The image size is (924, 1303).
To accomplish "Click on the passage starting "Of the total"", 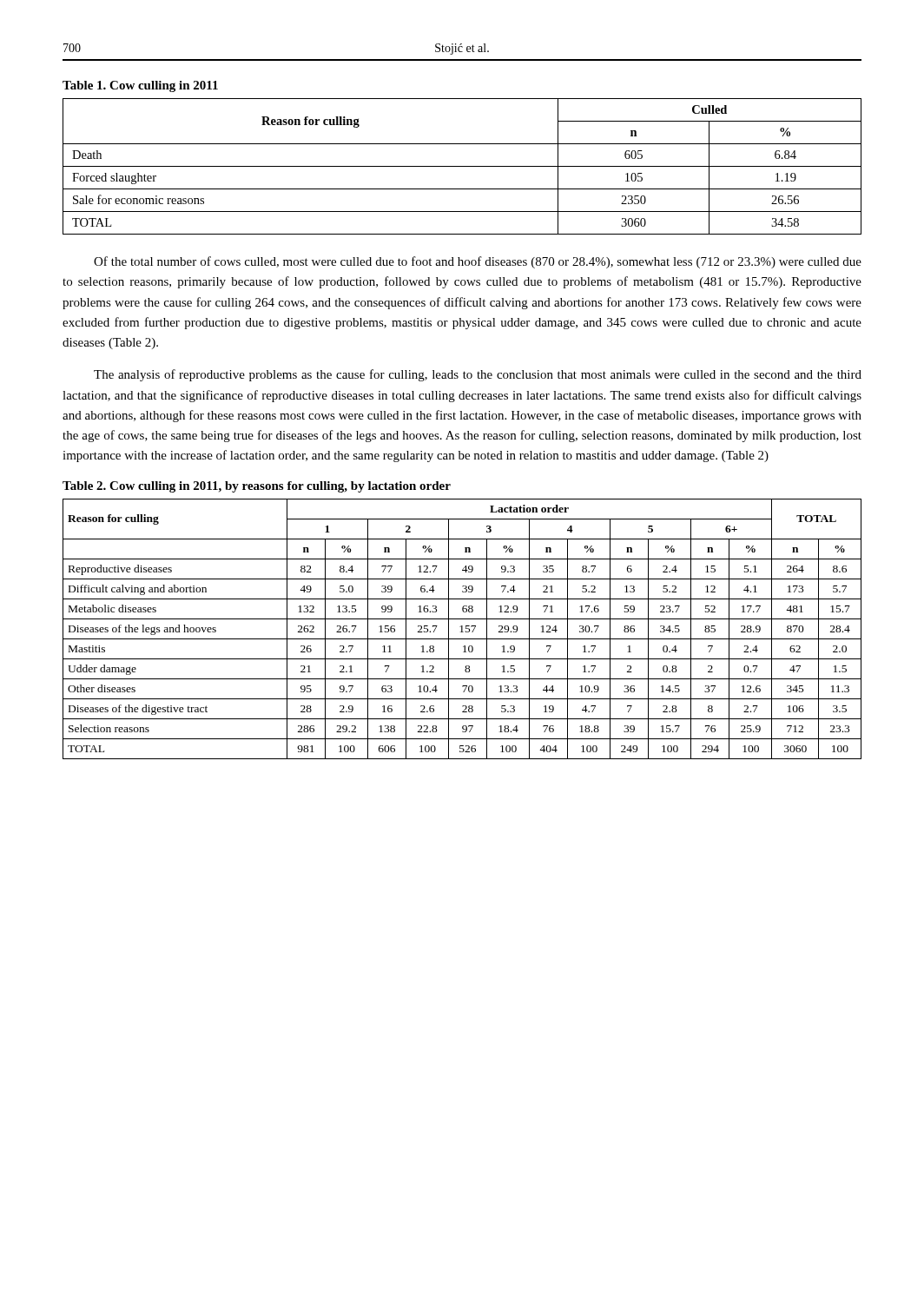I will point(462,302).
